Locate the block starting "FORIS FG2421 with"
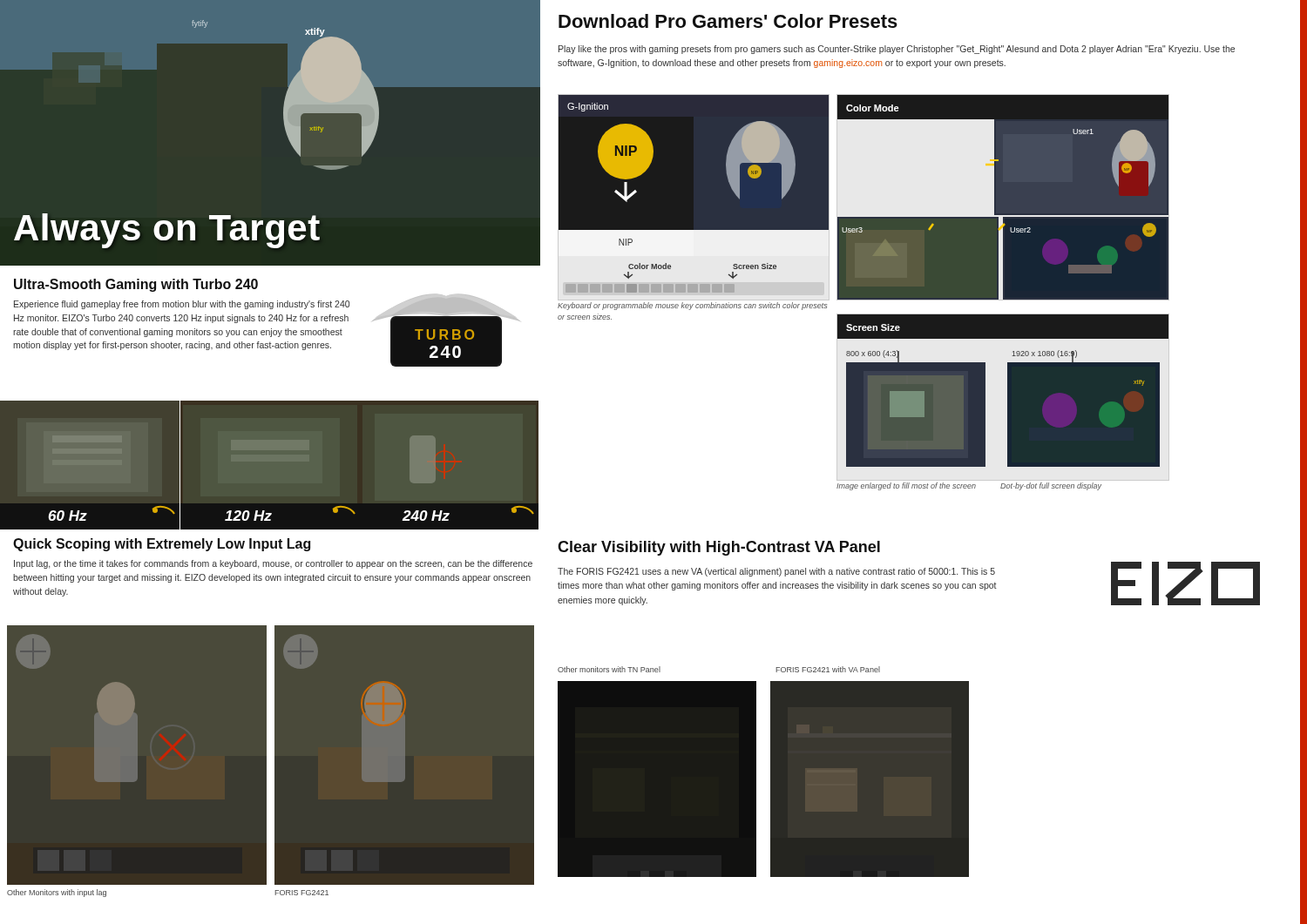 [828, 670]
